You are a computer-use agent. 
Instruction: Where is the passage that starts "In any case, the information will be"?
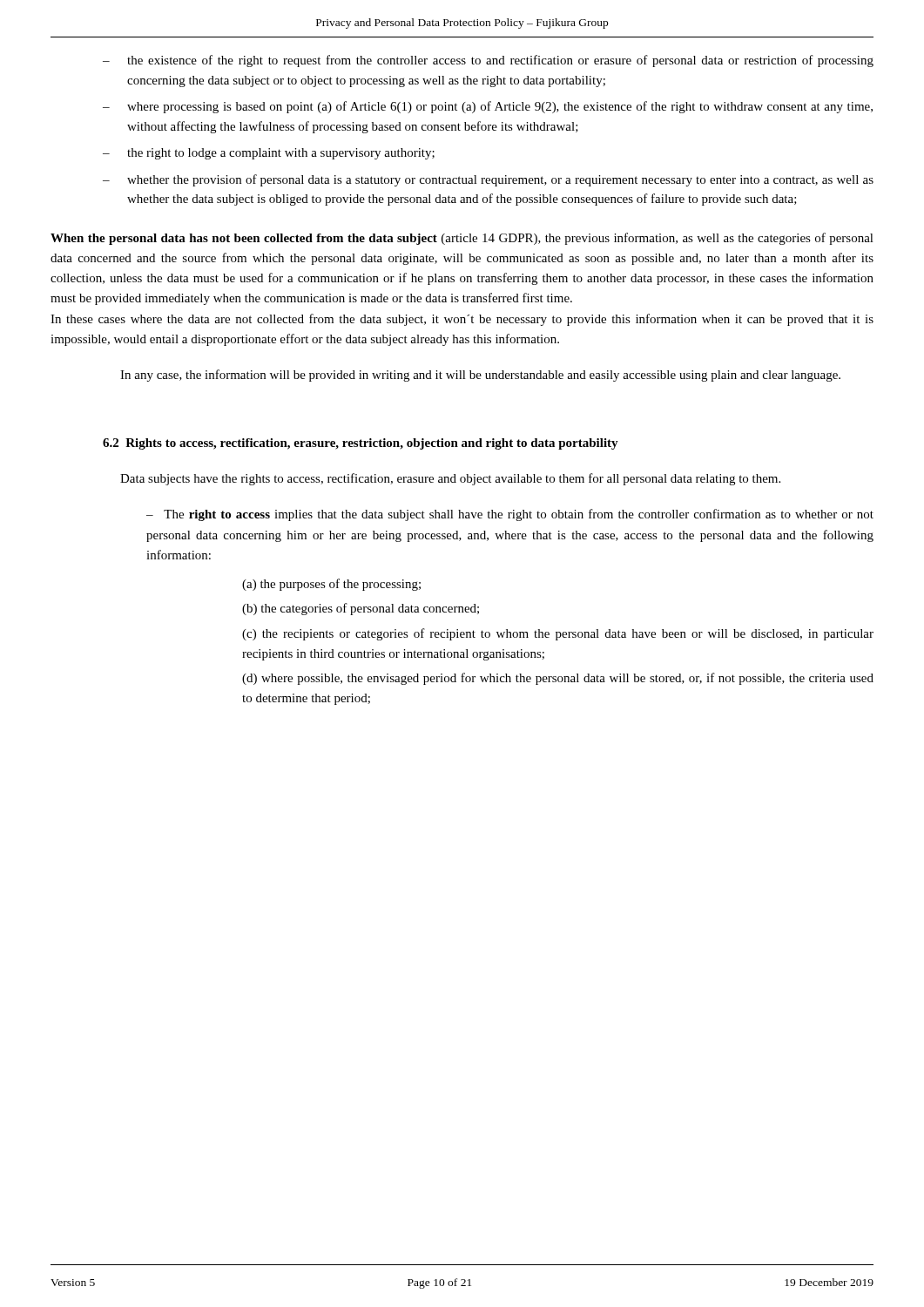coord(481,375)
